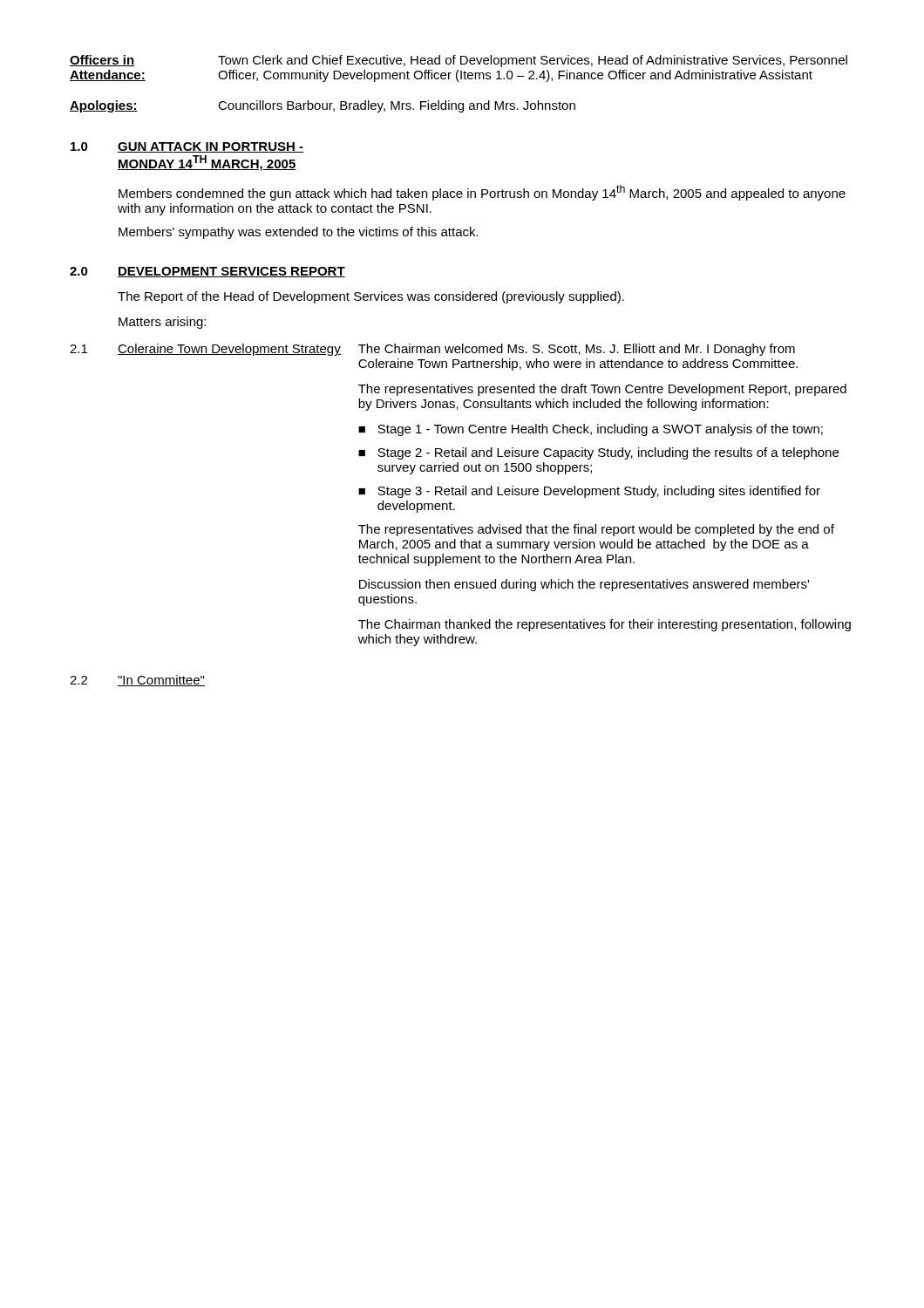Select the region starting "■ Stage 1 - Town"
The height and width of the screenshot is (1308, 924).
click(606, 429)
